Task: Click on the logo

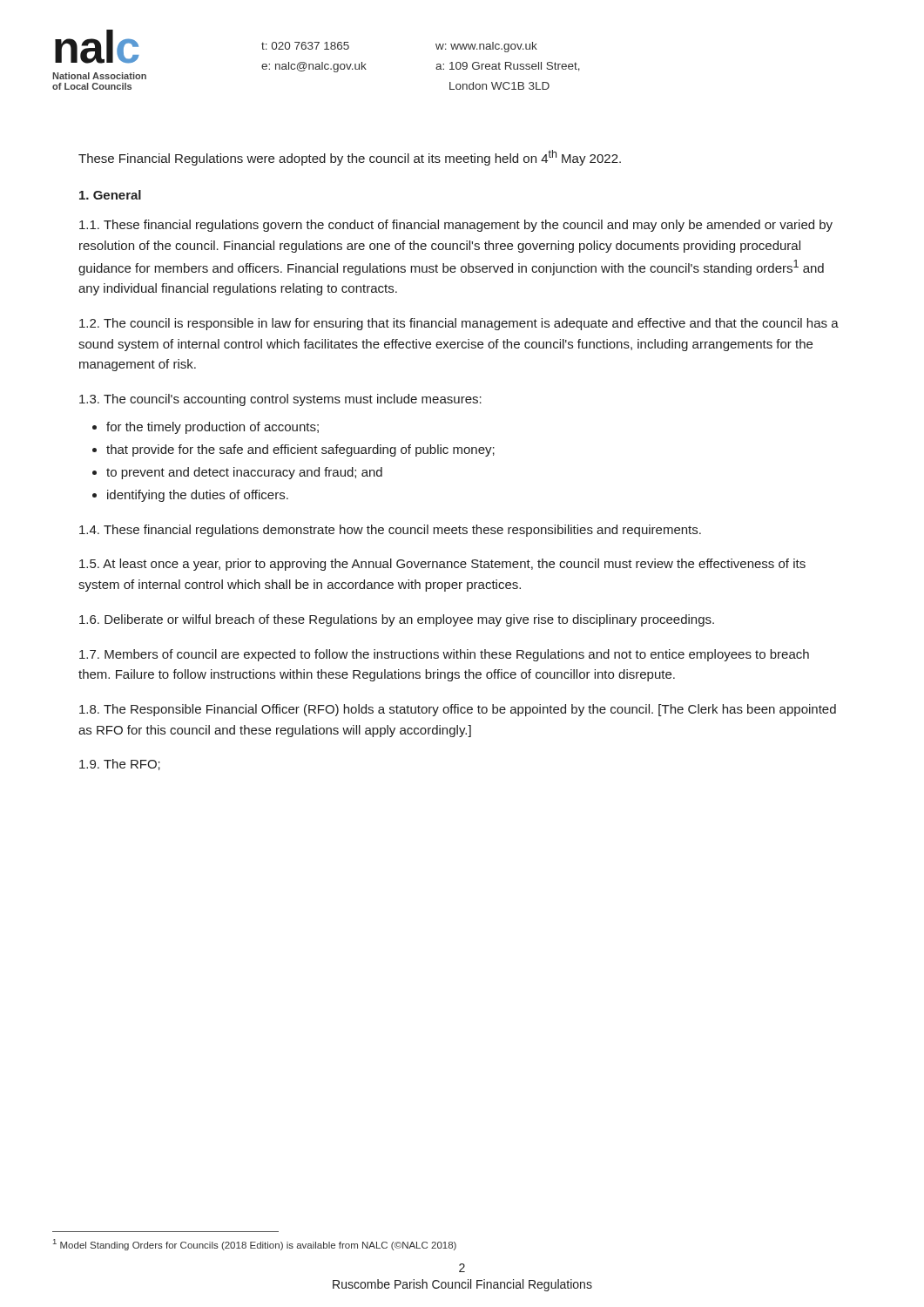Action: click(131, 58)
